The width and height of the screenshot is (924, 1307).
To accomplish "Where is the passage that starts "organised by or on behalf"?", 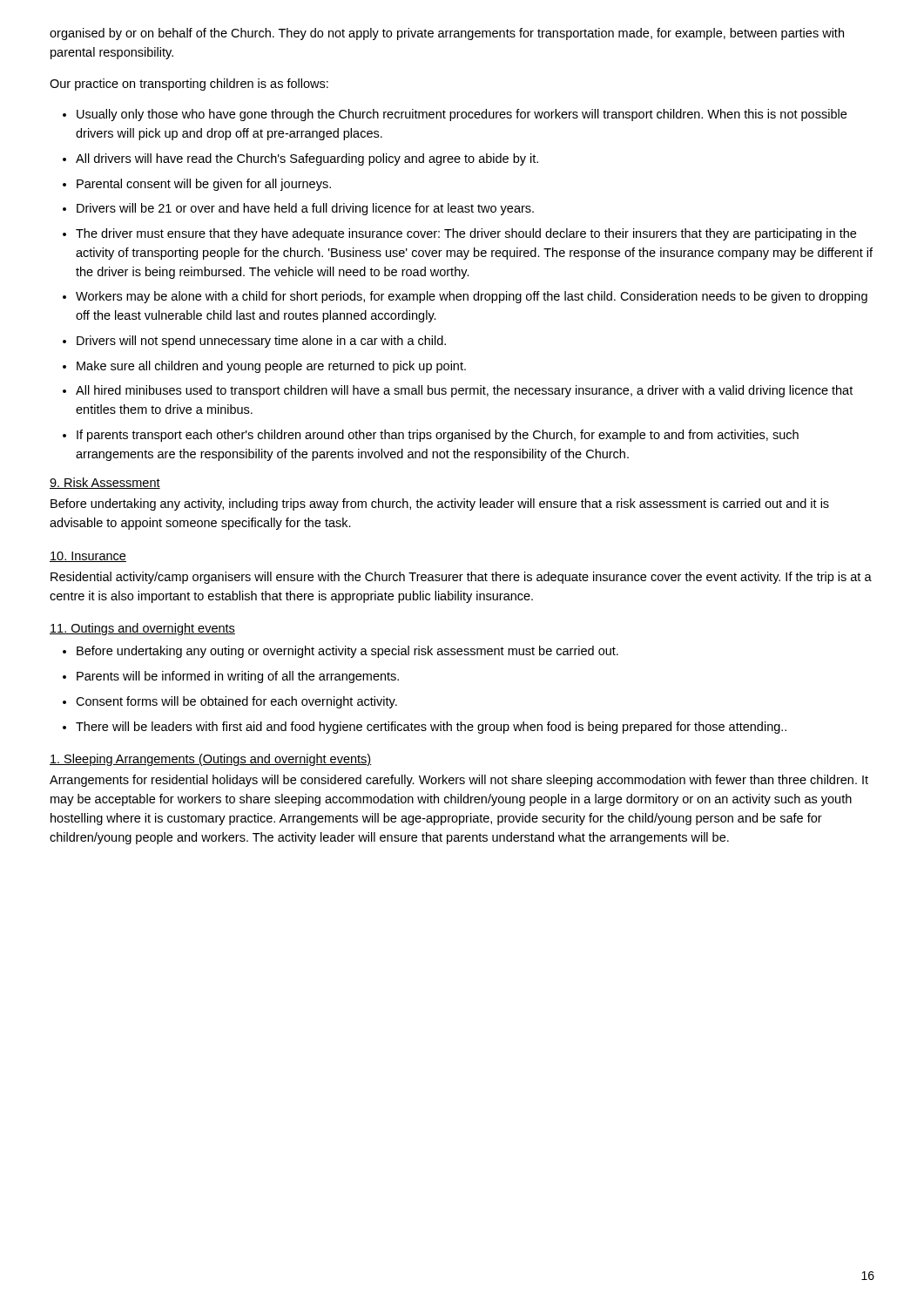I will tap(447, 43).
